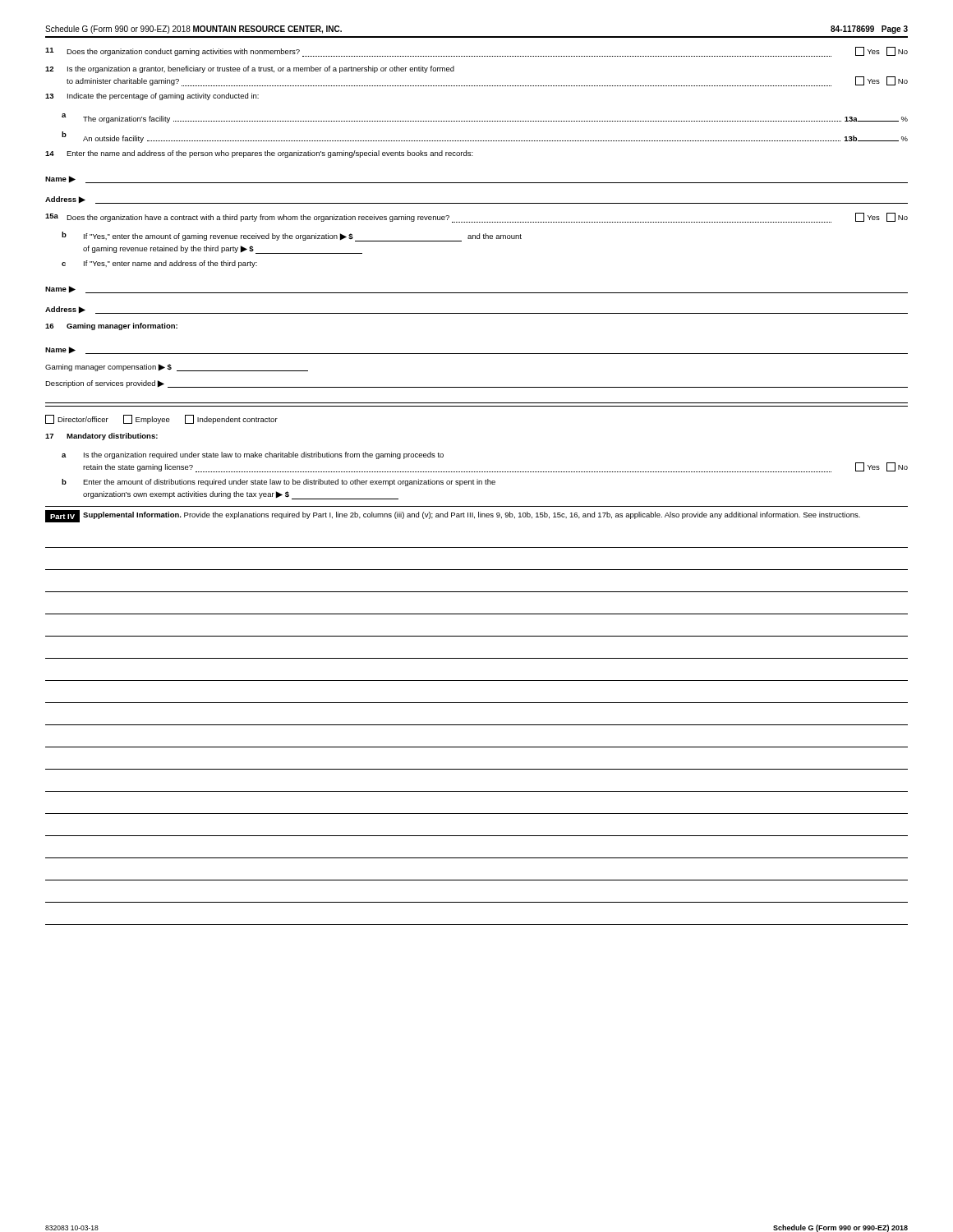Image resolution: width=953 pixels, height=1232 pixels.
Task: Point to the block beginning "13 Indicate the percentage of"
Action: point(476,96)
